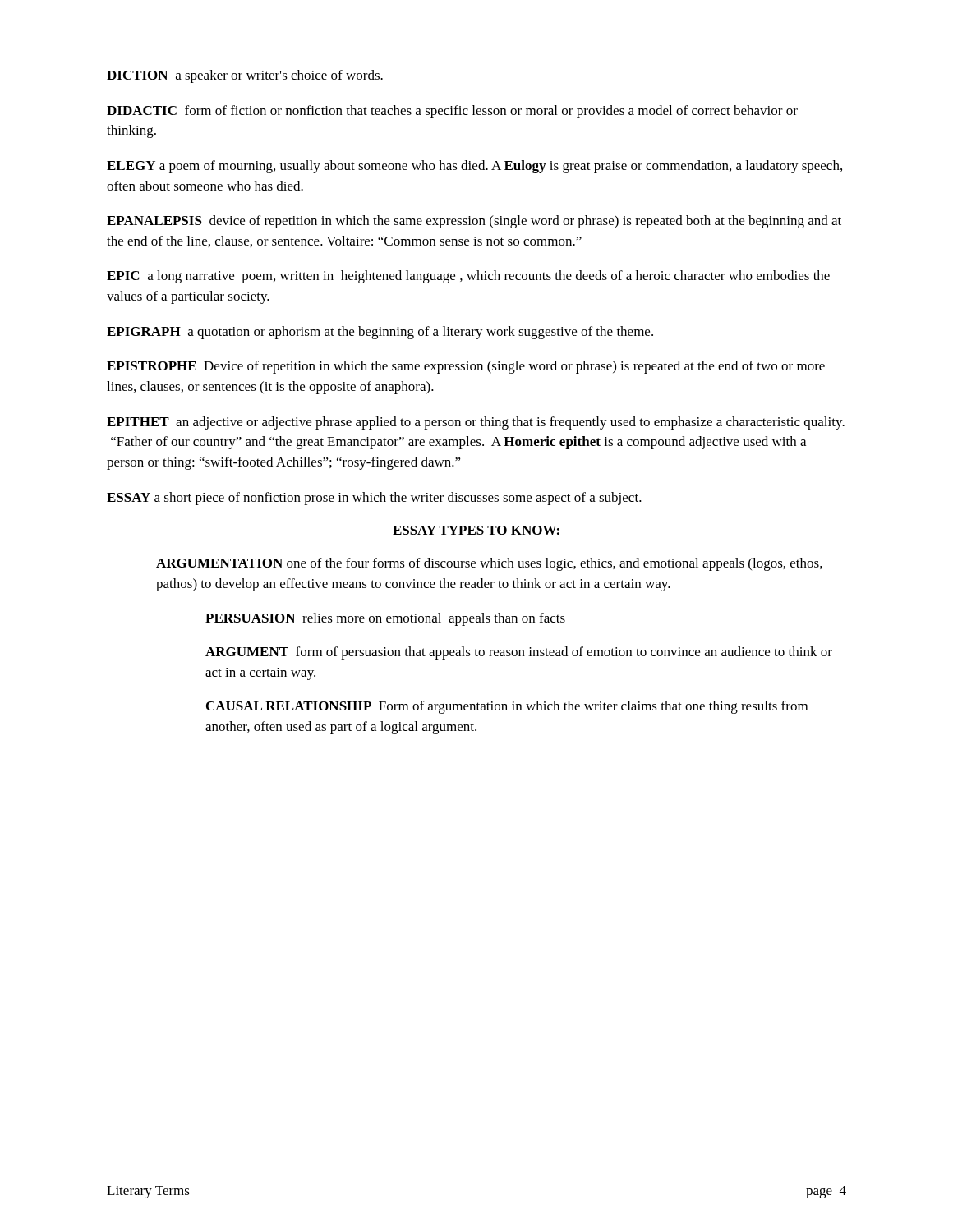Find the text block starting "DICTION a speaker or writer's"
Screen dimensions: 1232x953
click(245, 76)
